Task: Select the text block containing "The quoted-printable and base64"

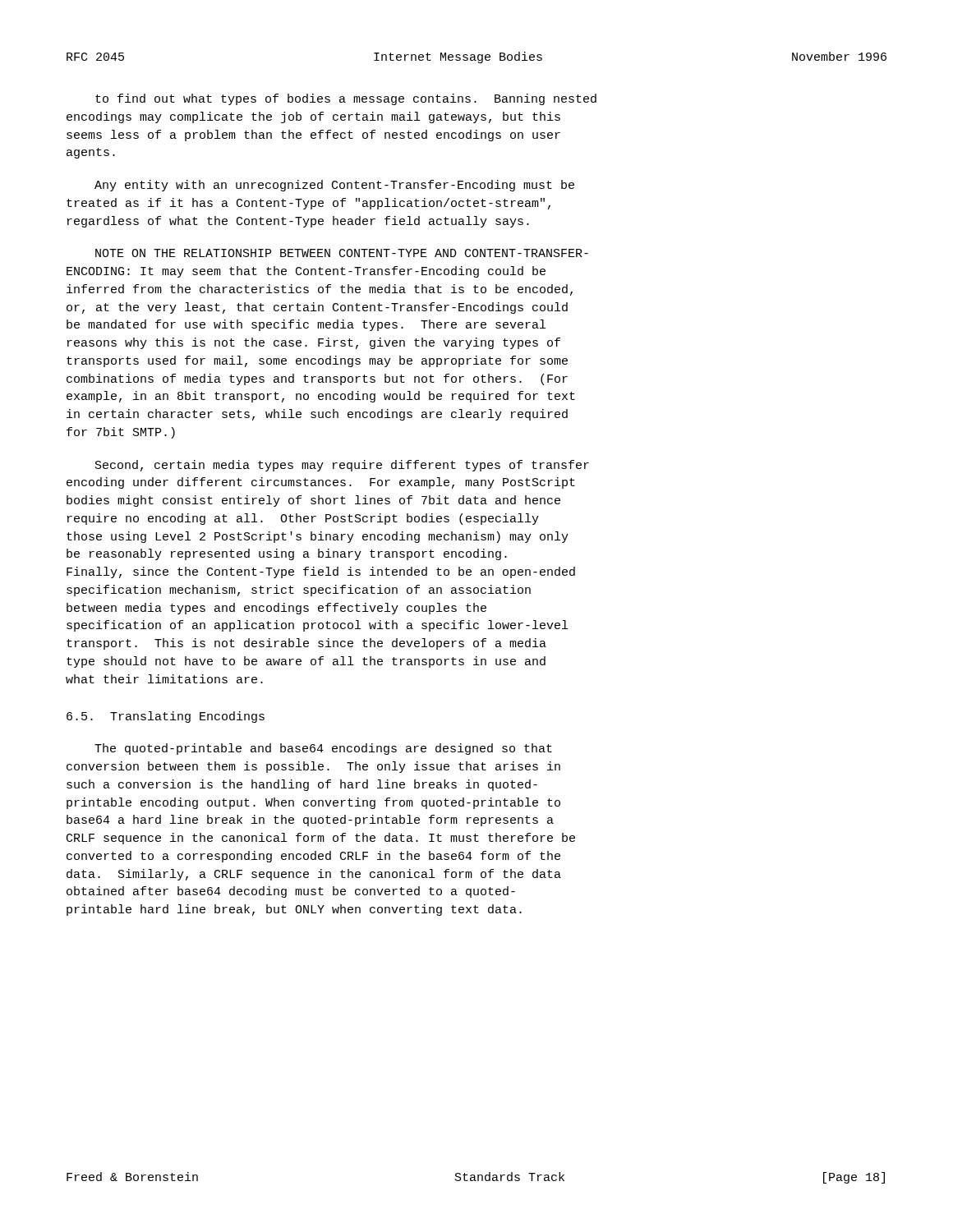Action: [x=321, y=830]
